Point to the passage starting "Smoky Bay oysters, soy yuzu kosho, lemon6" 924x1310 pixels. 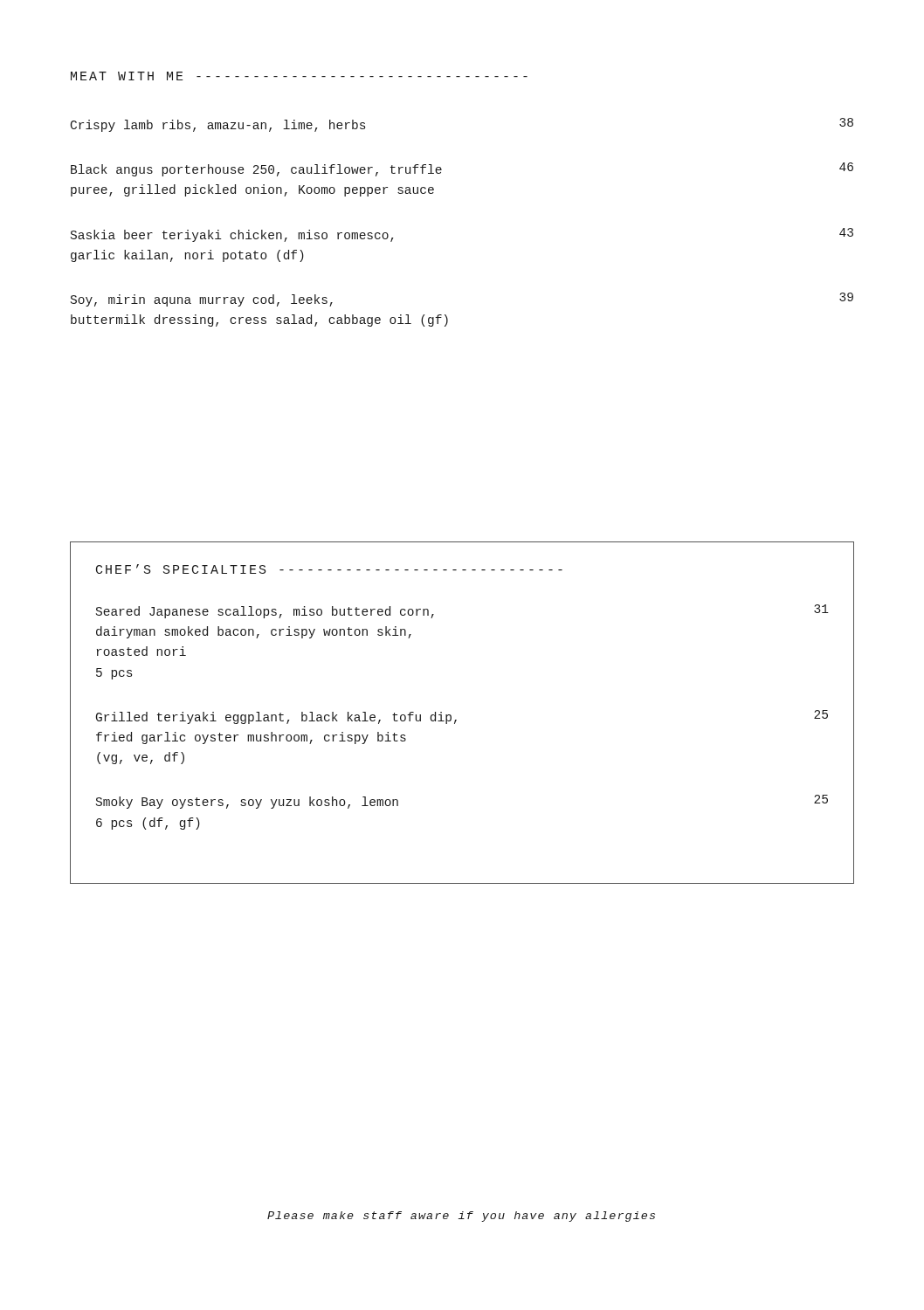coord(243,802)
